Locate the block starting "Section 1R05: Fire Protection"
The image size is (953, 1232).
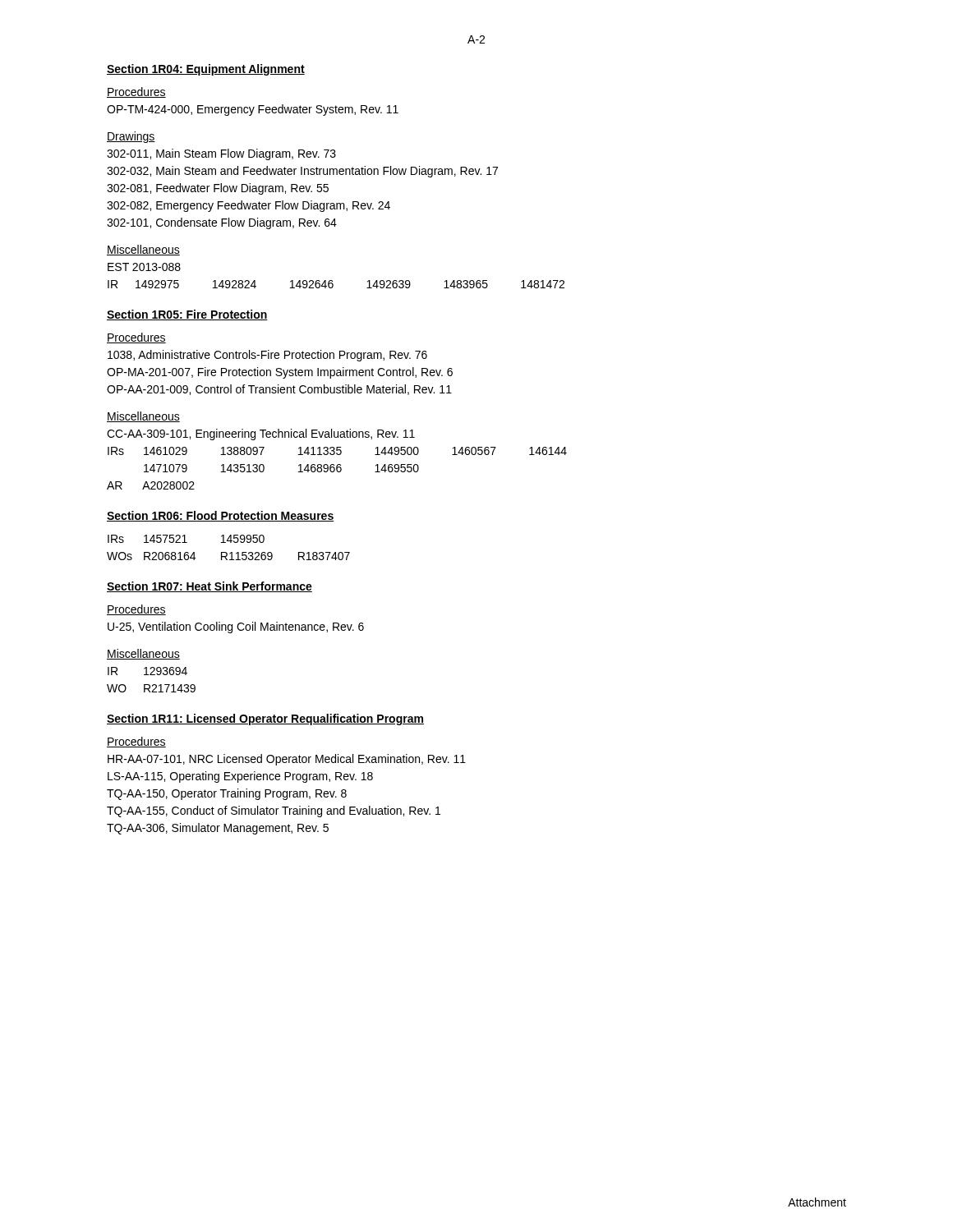[x=187, y=315]
